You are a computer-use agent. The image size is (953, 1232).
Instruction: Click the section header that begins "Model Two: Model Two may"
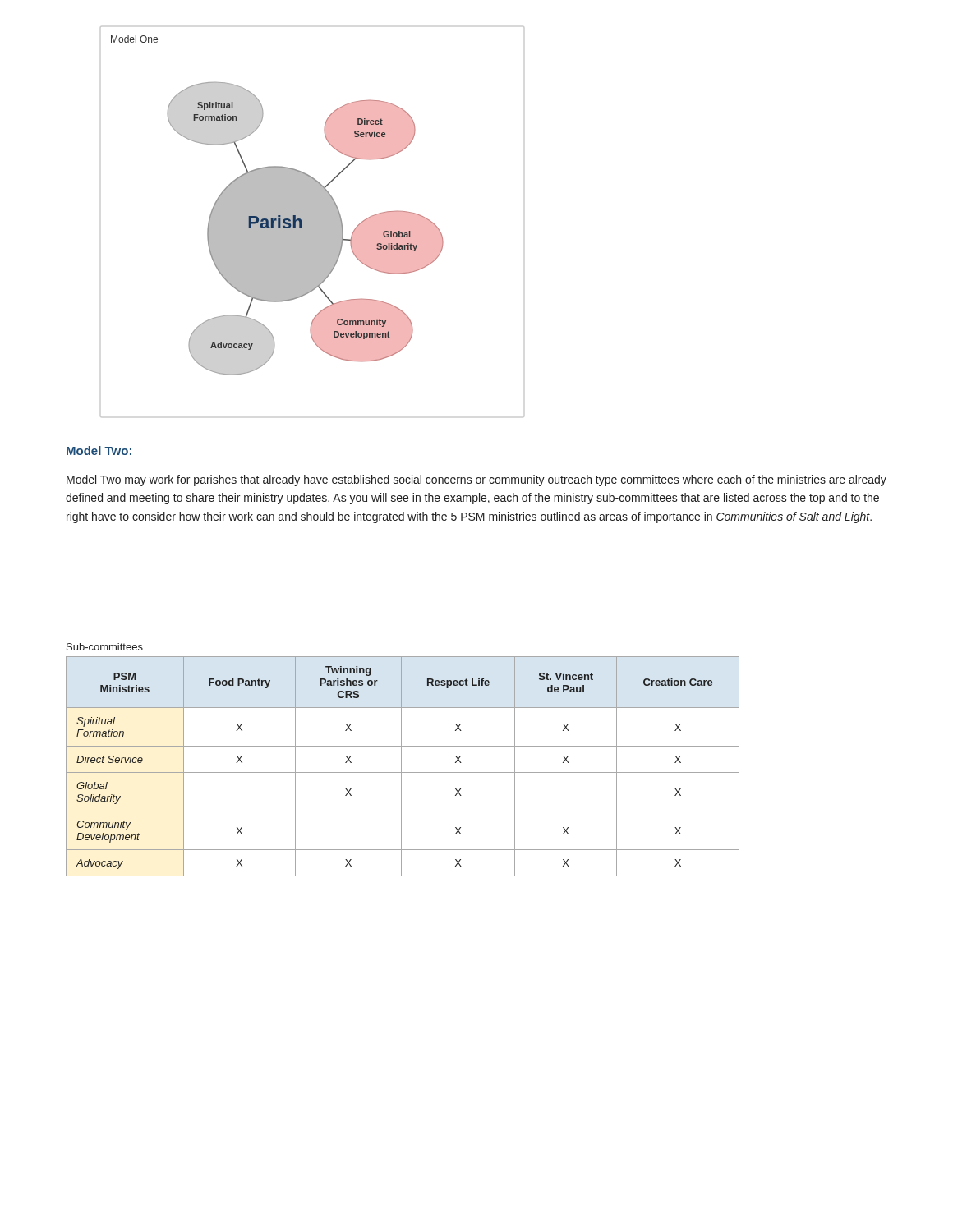(476, 485)
